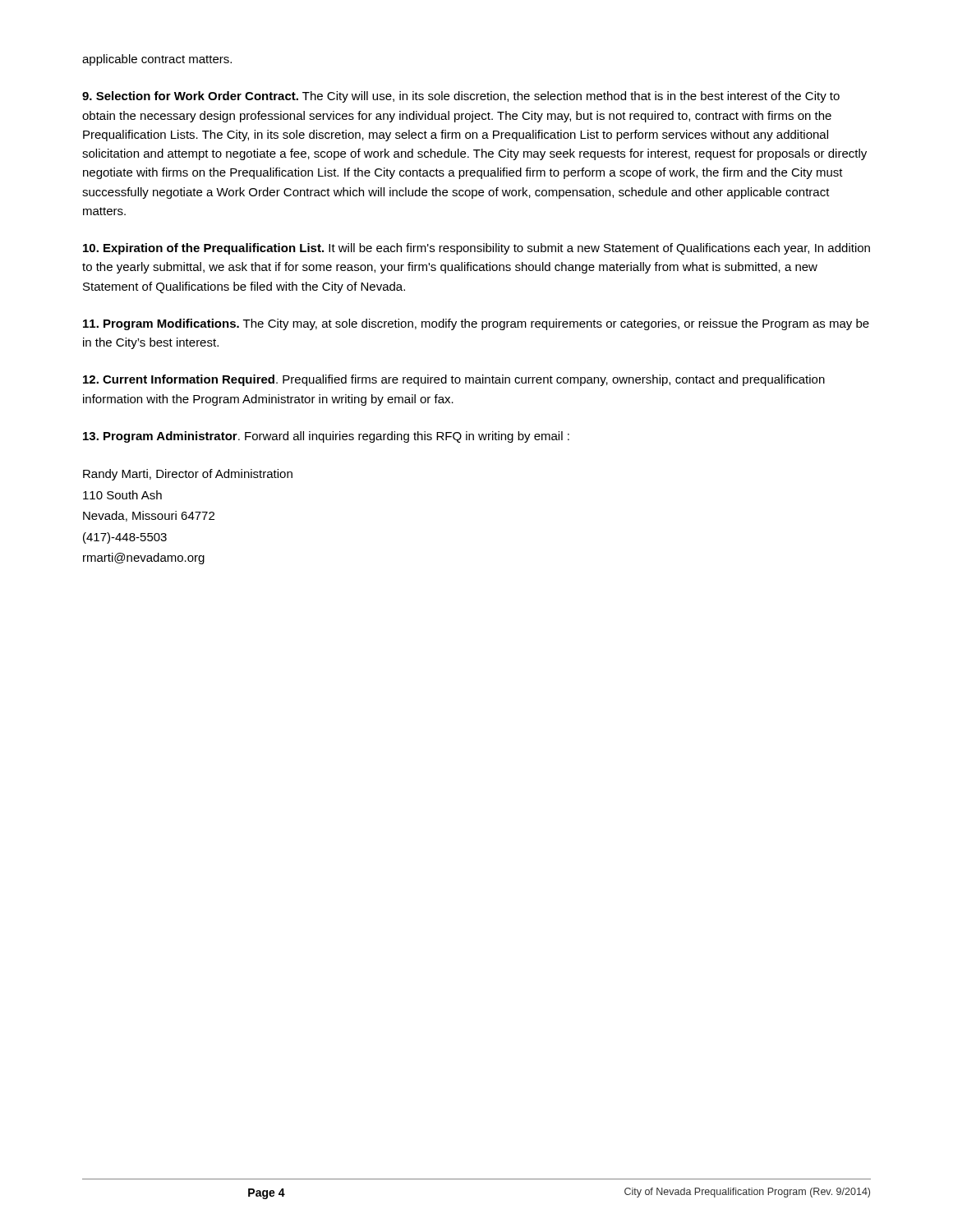Locate the text block that reads "Program Administrator. Forward all"
This screenshot has width=953, height=1232.
tap(326, 436)
